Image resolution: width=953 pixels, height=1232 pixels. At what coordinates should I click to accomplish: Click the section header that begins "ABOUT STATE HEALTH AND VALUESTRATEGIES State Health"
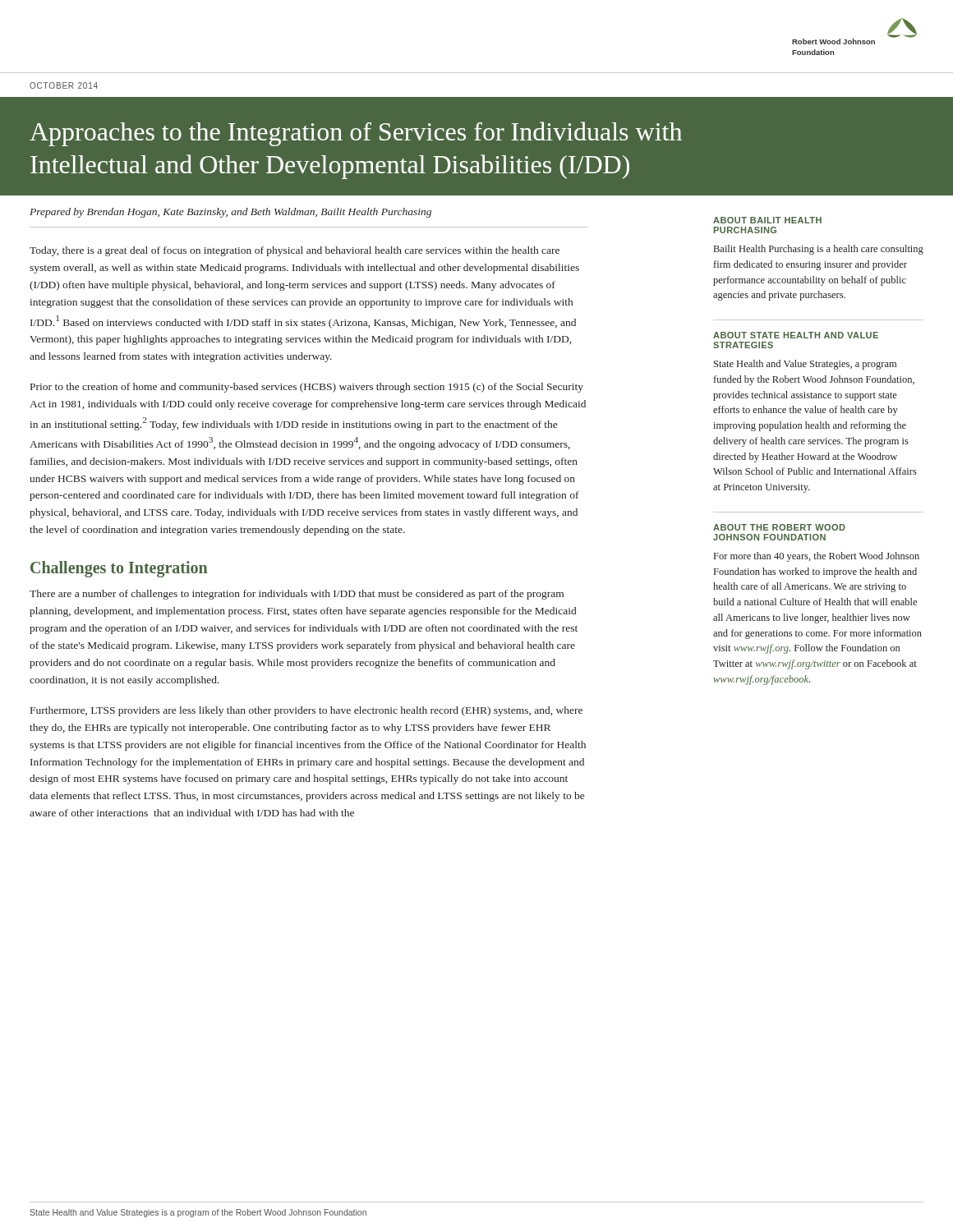818,413
